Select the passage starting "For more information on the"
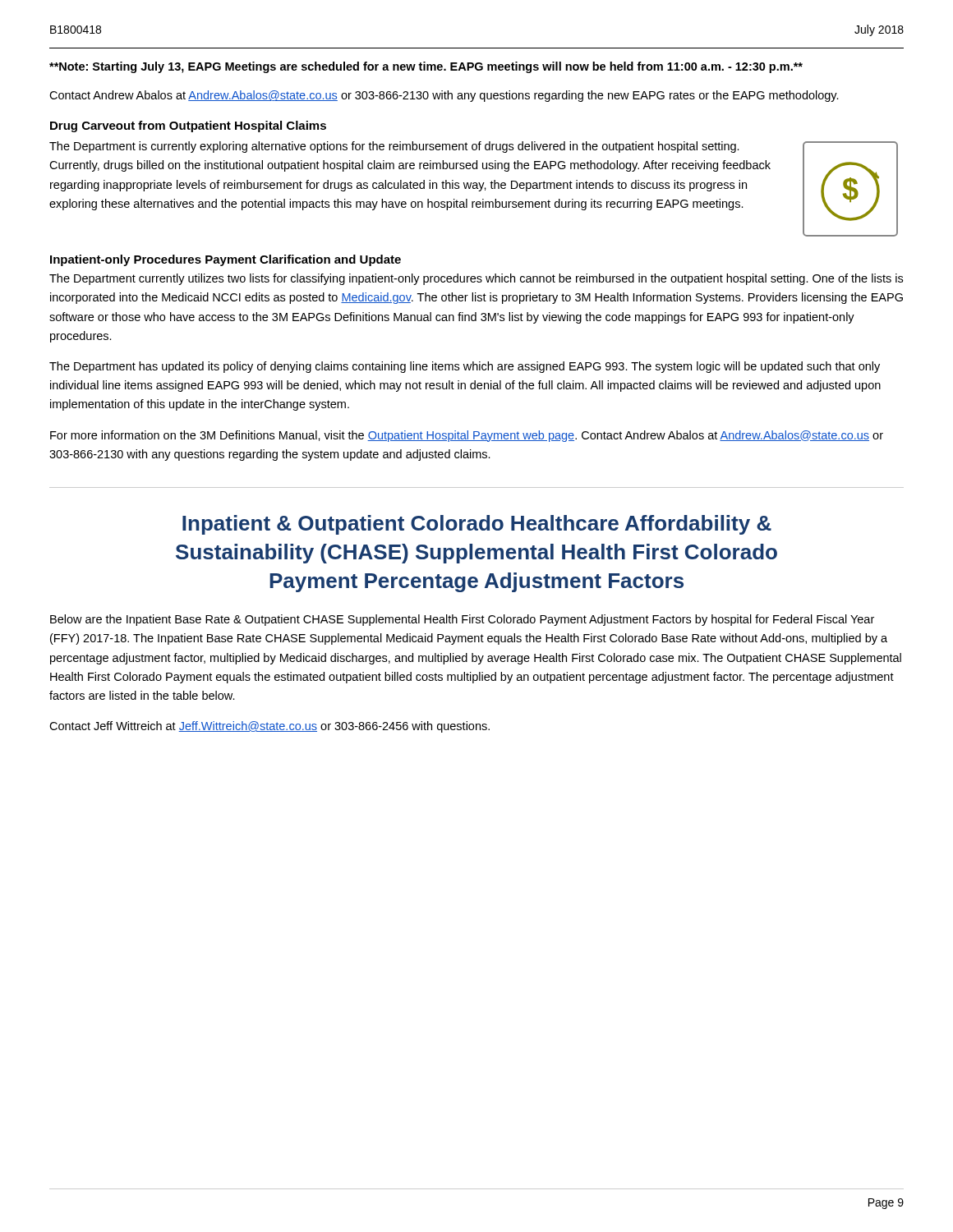Viewport: 953px width, 1232px height. click(466, 444)
